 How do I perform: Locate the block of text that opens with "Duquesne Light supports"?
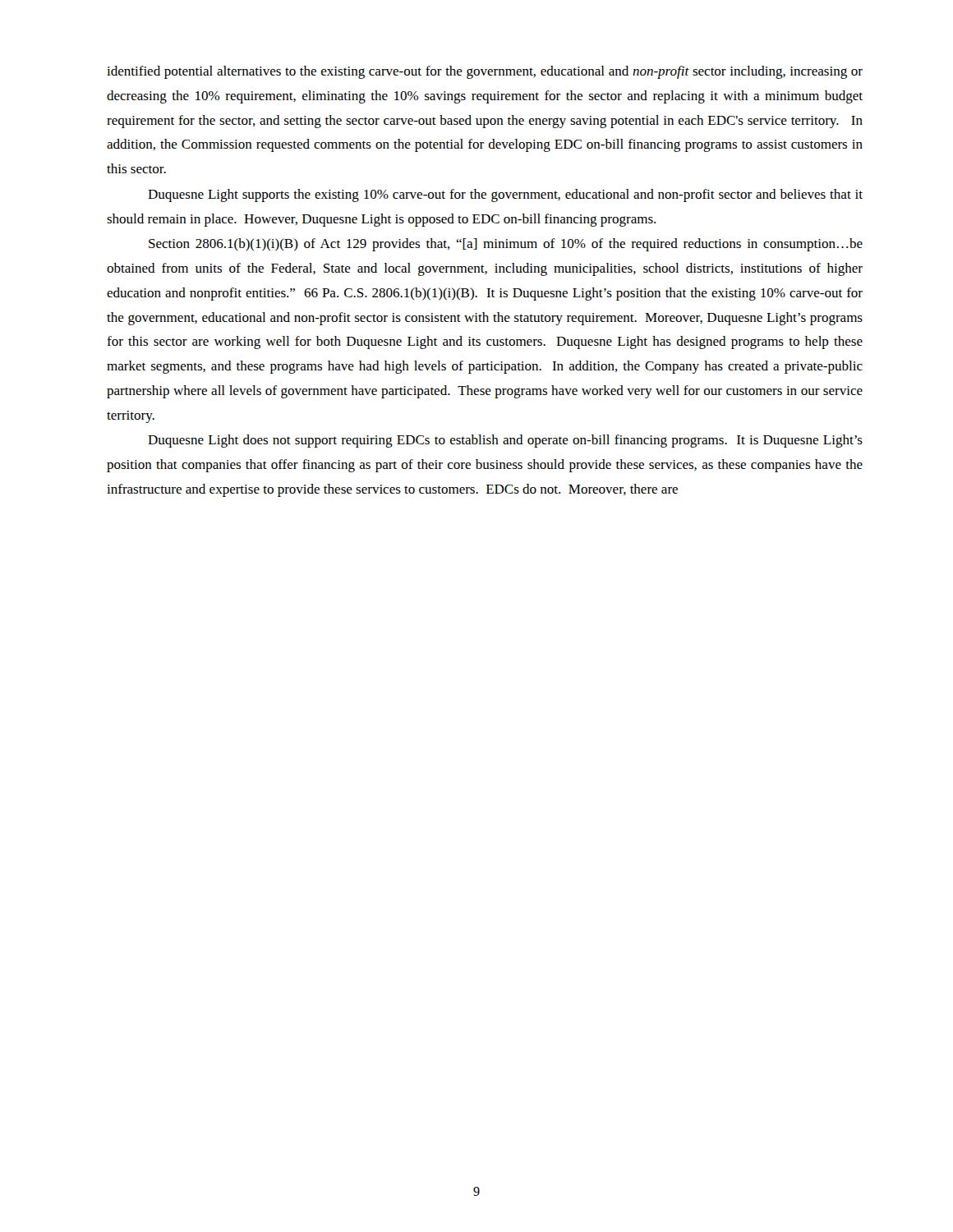click(485, 206)
